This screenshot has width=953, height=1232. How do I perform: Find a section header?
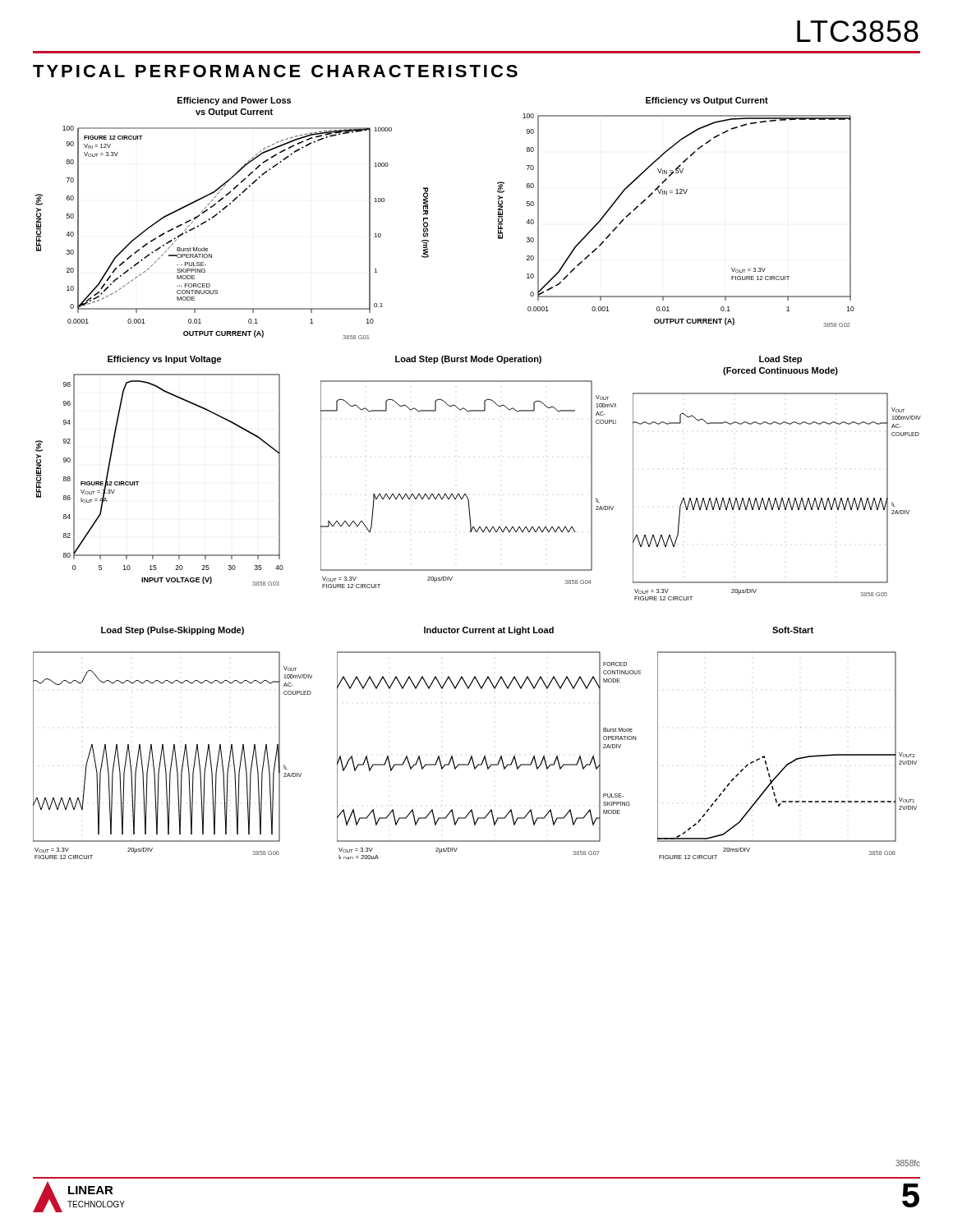[277, 71]
